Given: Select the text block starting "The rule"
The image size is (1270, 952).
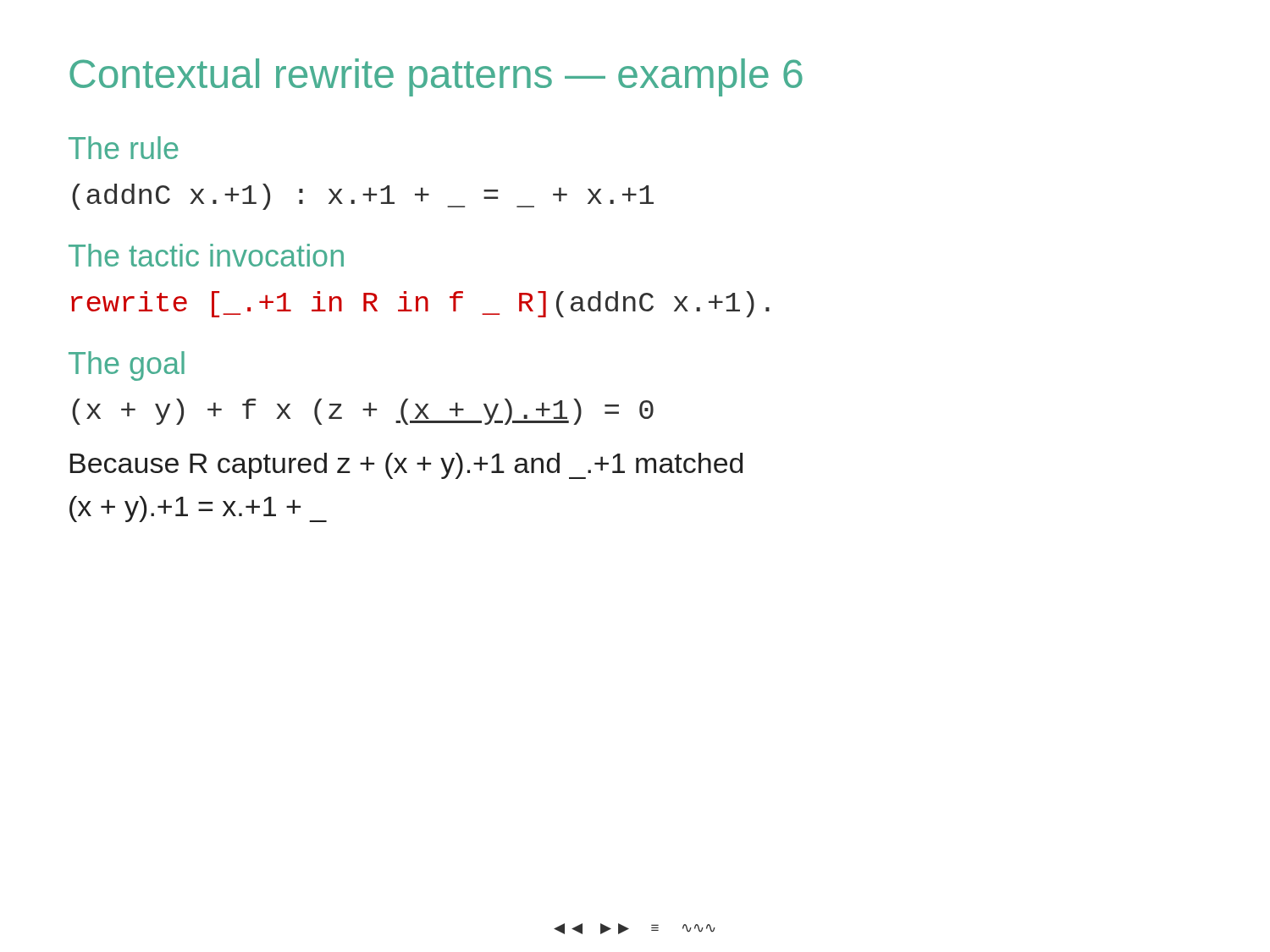Looking at the screenshot, I should [x=124, y=149].
